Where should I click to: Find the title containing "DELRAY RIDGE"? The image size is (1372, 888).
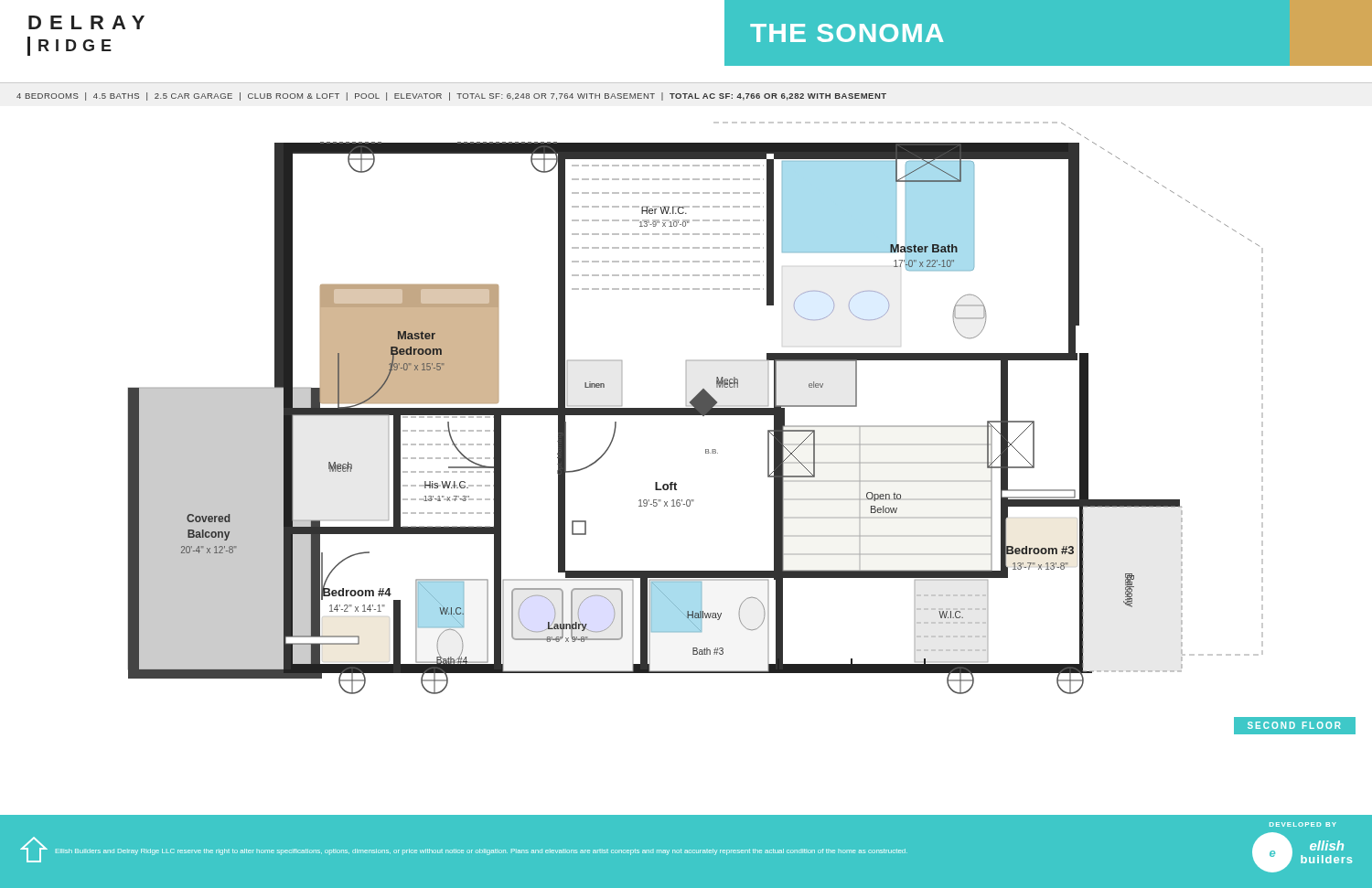coord(90,33)
